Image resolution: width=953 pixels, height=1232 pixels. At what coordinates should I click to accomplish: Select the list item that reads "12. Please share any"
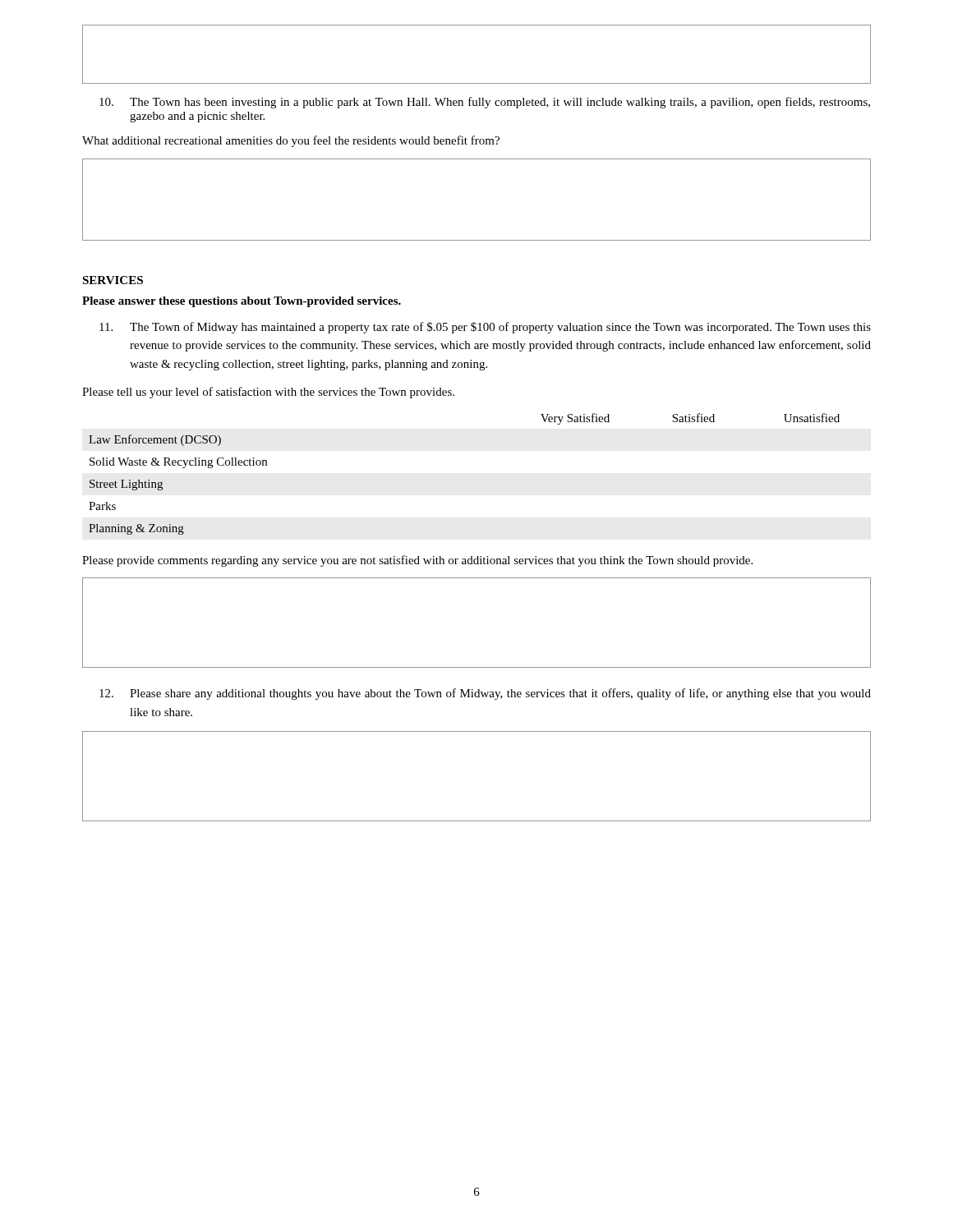[476, 703]
